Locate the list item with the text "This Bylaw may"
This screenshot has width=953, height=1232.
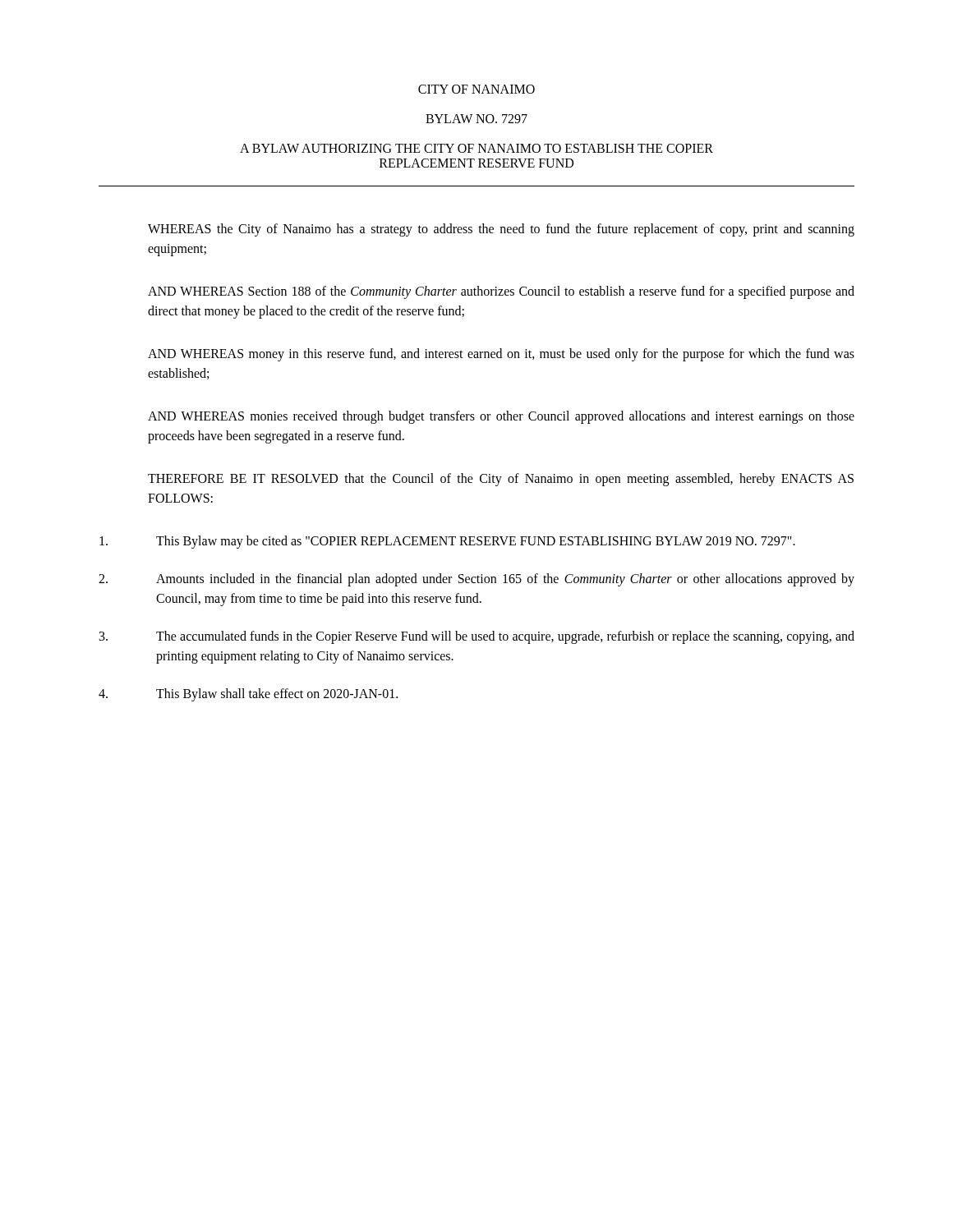[476, 541]
